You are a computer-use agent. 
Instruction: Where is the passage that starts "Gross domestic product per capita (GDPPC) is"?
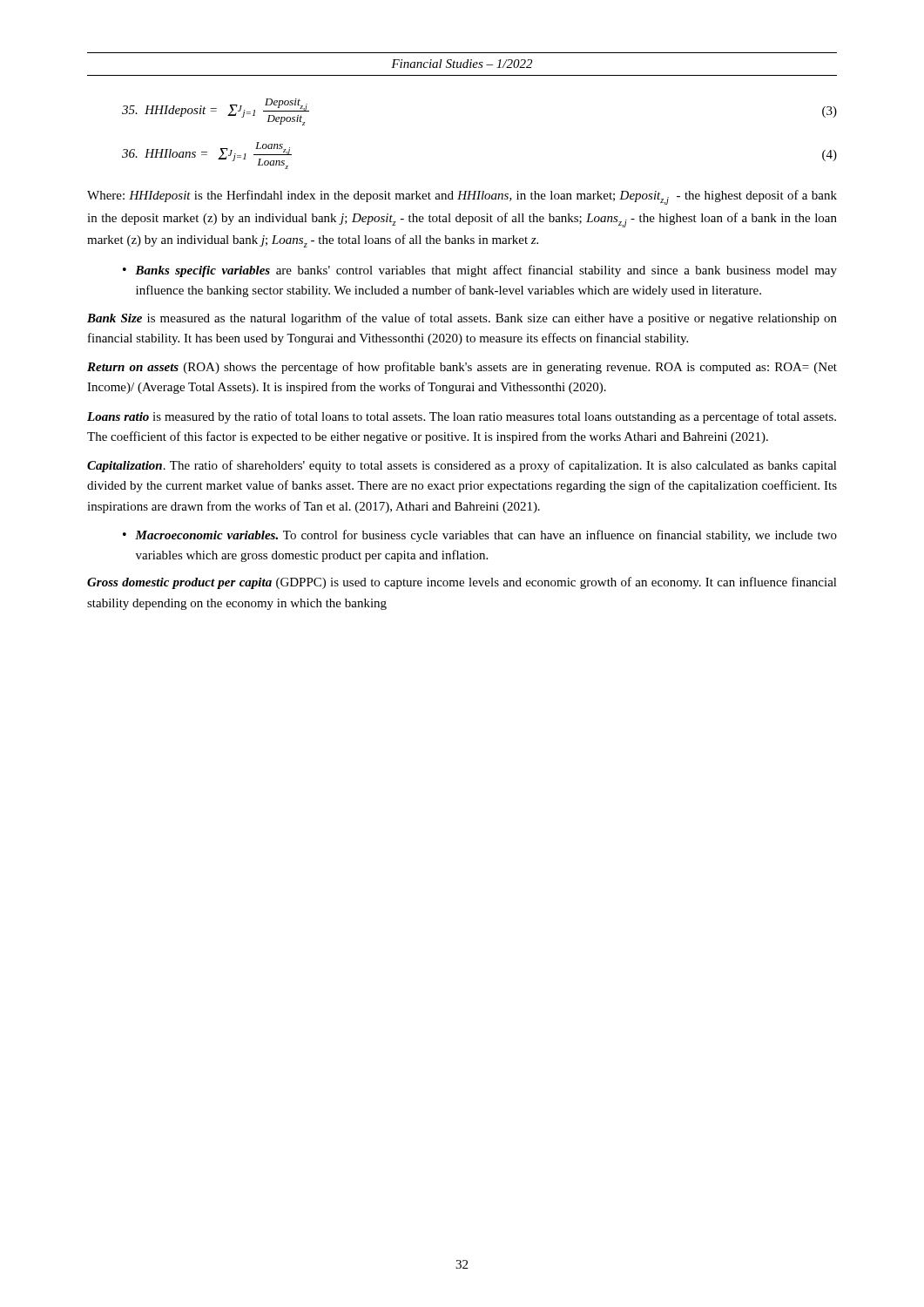pos(462,593)
